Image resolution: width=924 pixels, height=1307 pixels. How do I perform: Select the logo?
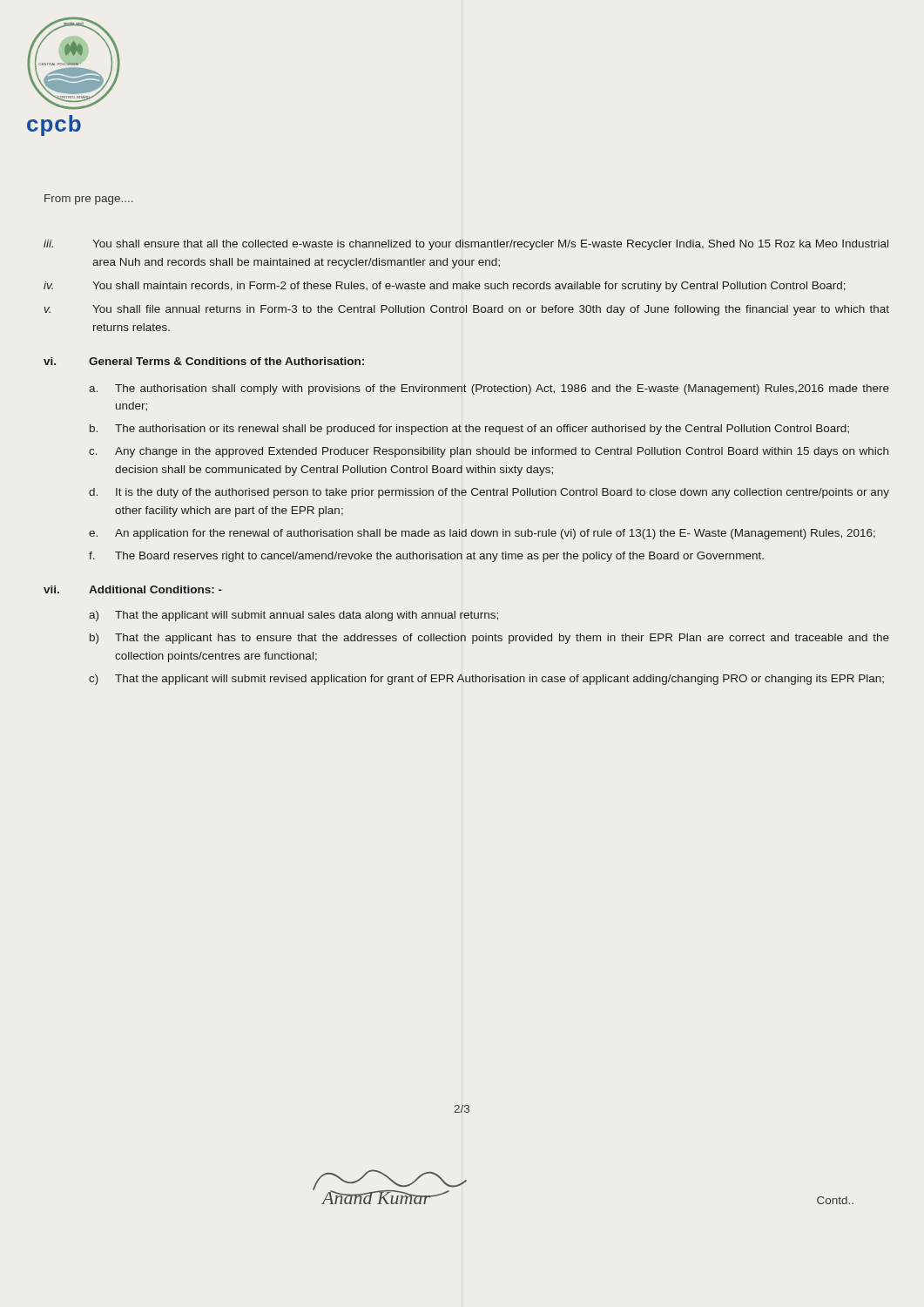coord(96,77)
